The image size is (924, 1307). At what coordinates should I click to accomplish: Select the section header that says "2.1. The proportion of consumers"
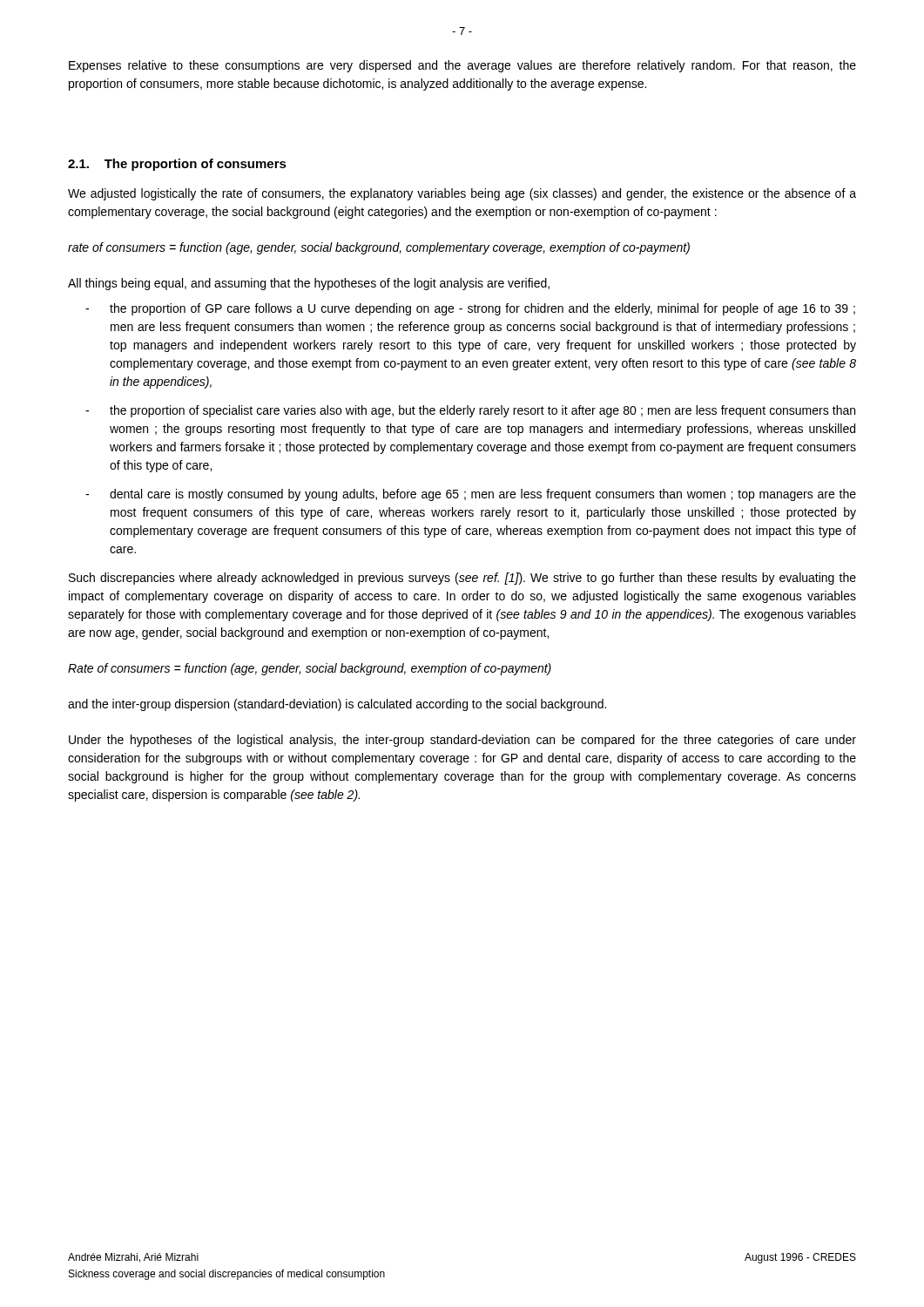(177, 163)
